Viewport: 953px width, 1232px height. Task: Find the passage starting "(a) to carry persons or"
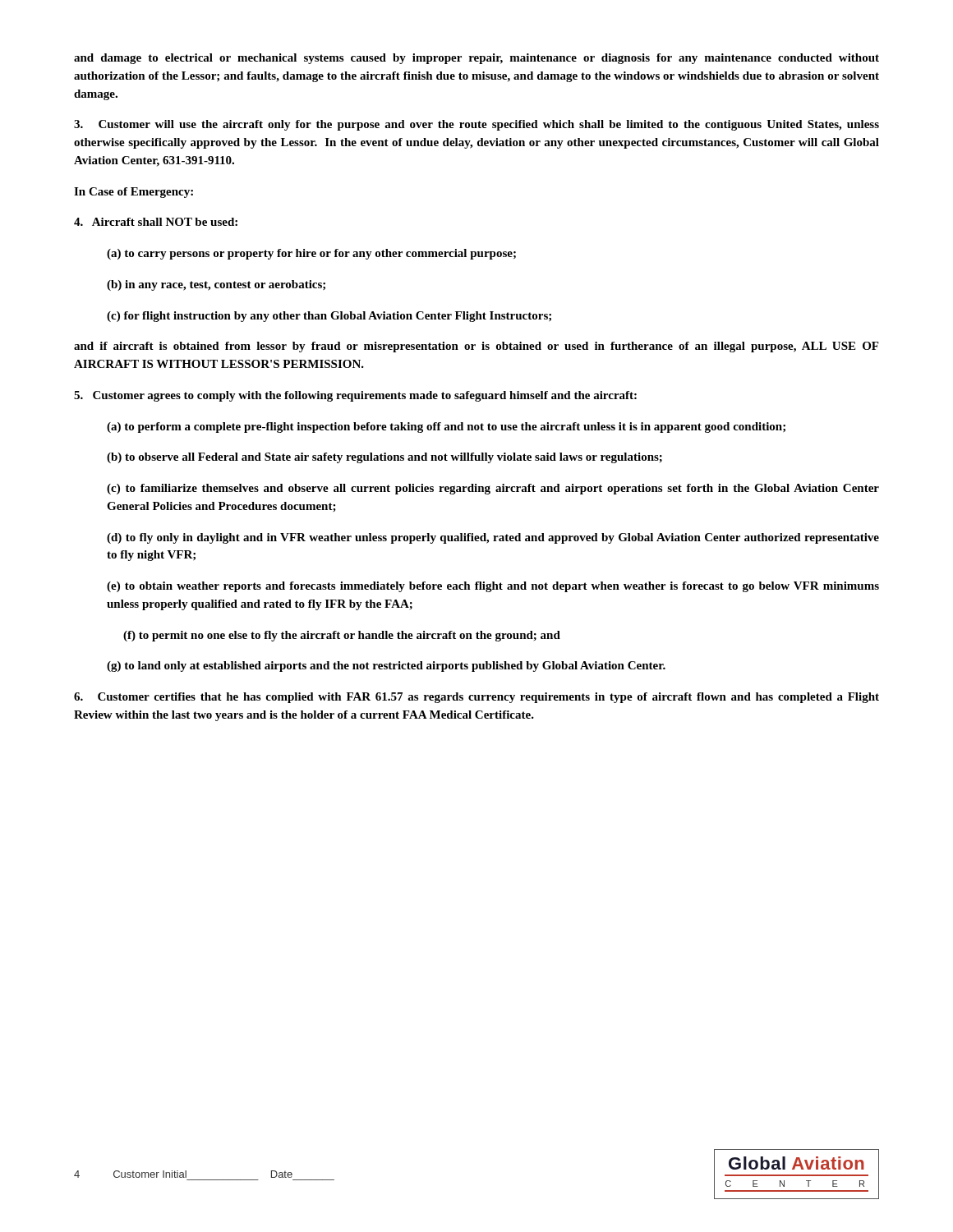point(312,253)
